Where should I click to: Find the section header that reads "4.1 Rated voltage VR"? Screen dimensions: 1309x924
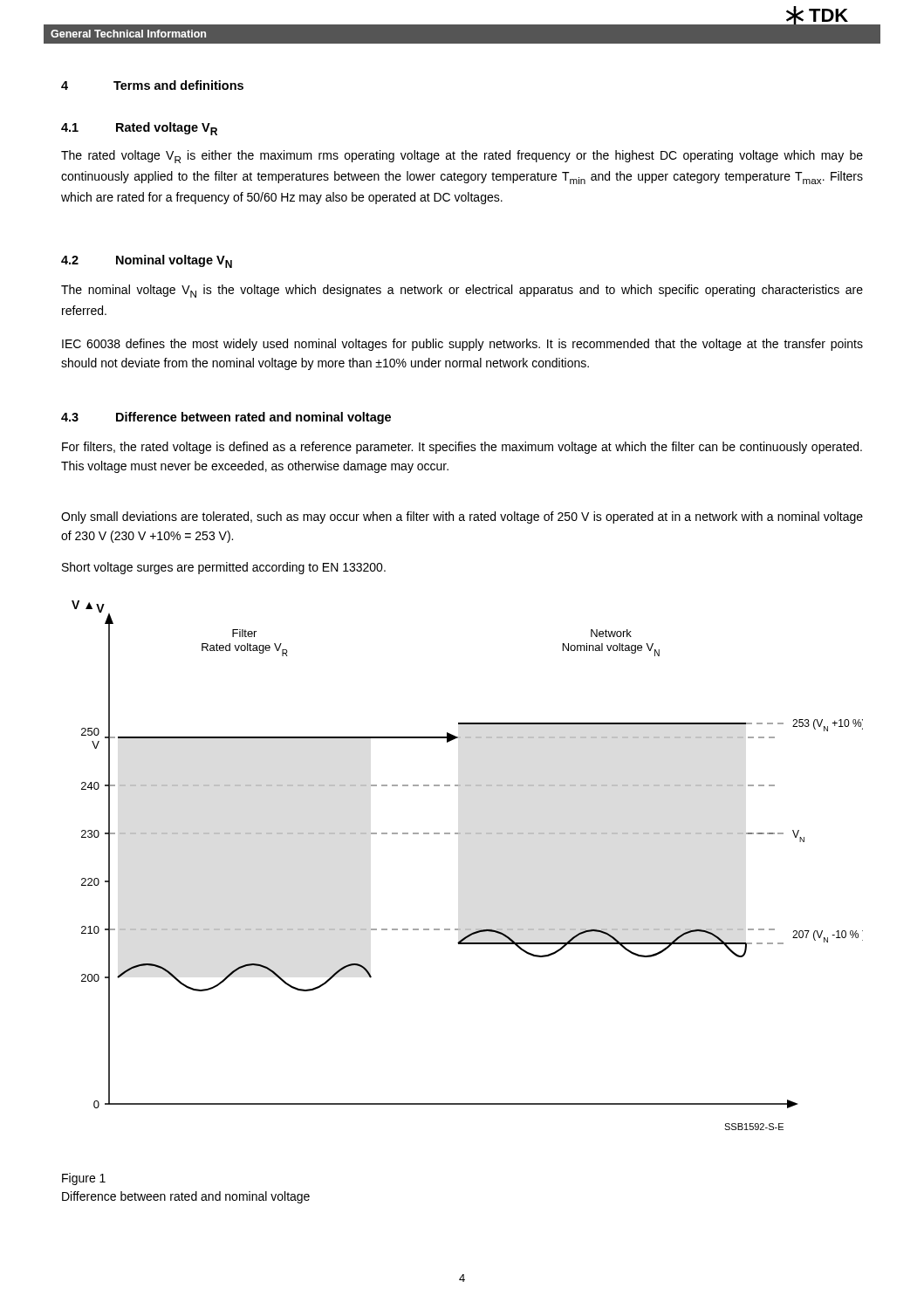(139, 129)
